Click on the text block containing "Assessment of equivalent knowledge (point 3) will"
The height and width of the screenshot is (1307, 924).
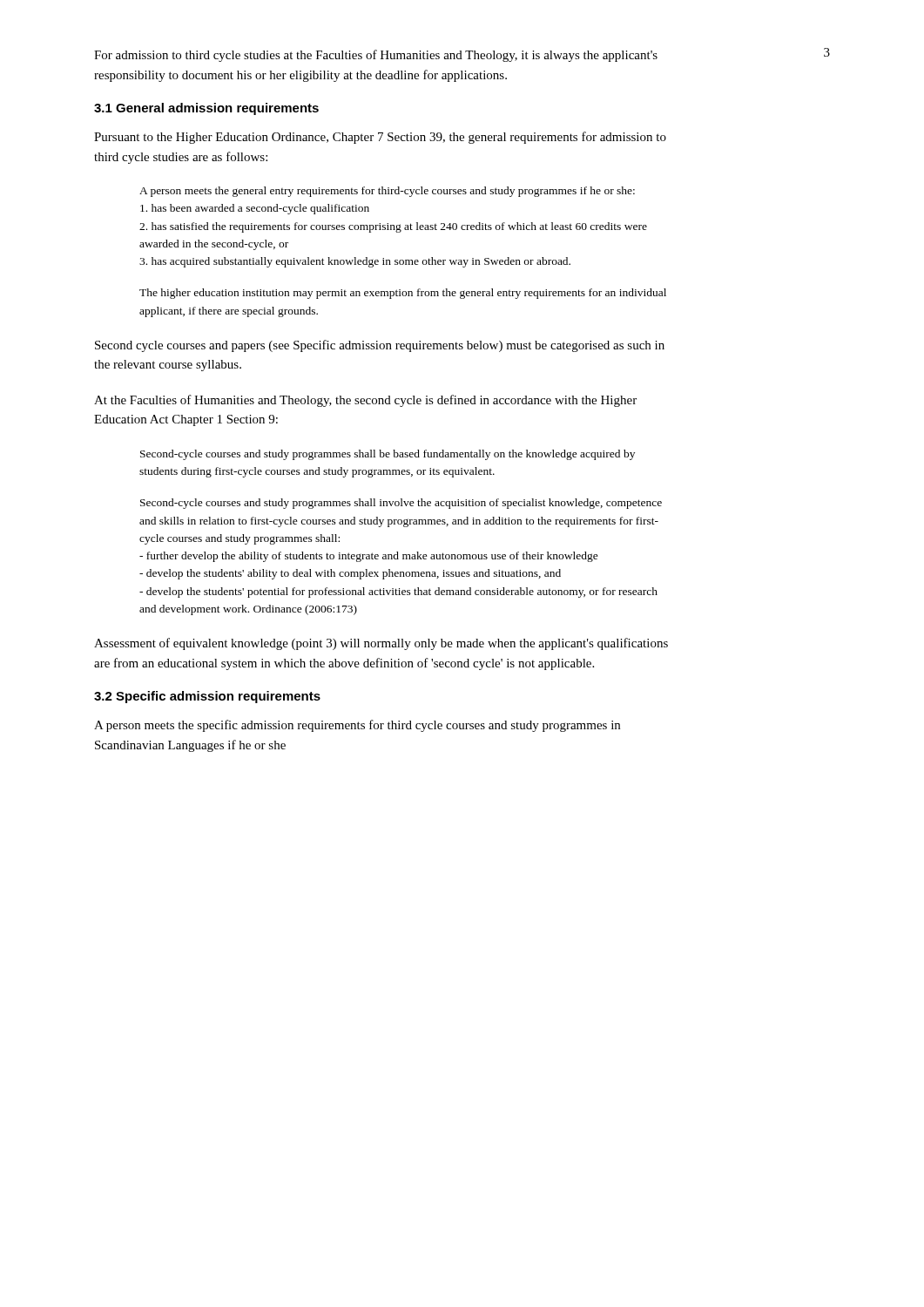pos(381,653)
